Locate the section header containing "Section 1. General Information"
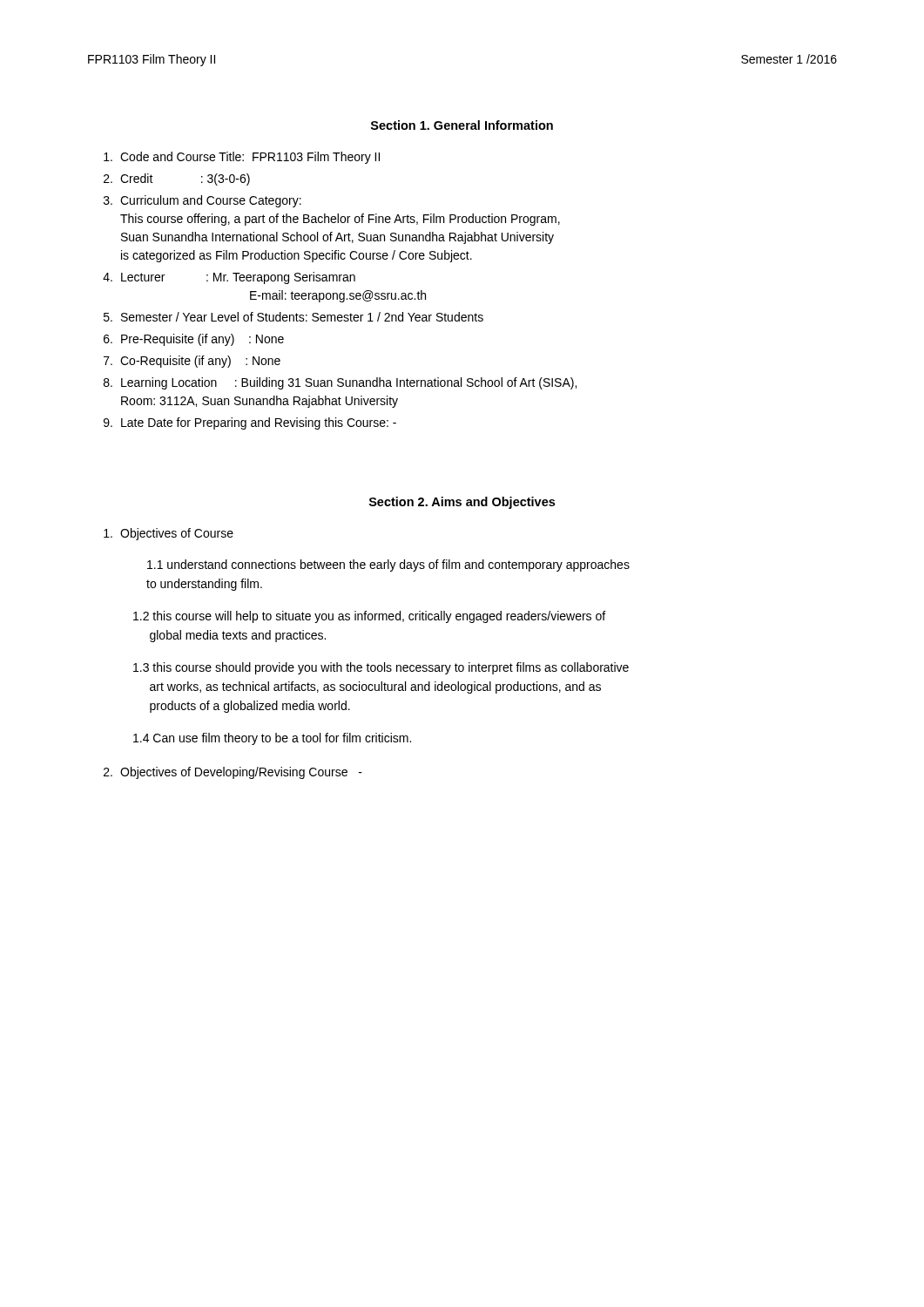The image size is (924, 1307). click(462, 125)
